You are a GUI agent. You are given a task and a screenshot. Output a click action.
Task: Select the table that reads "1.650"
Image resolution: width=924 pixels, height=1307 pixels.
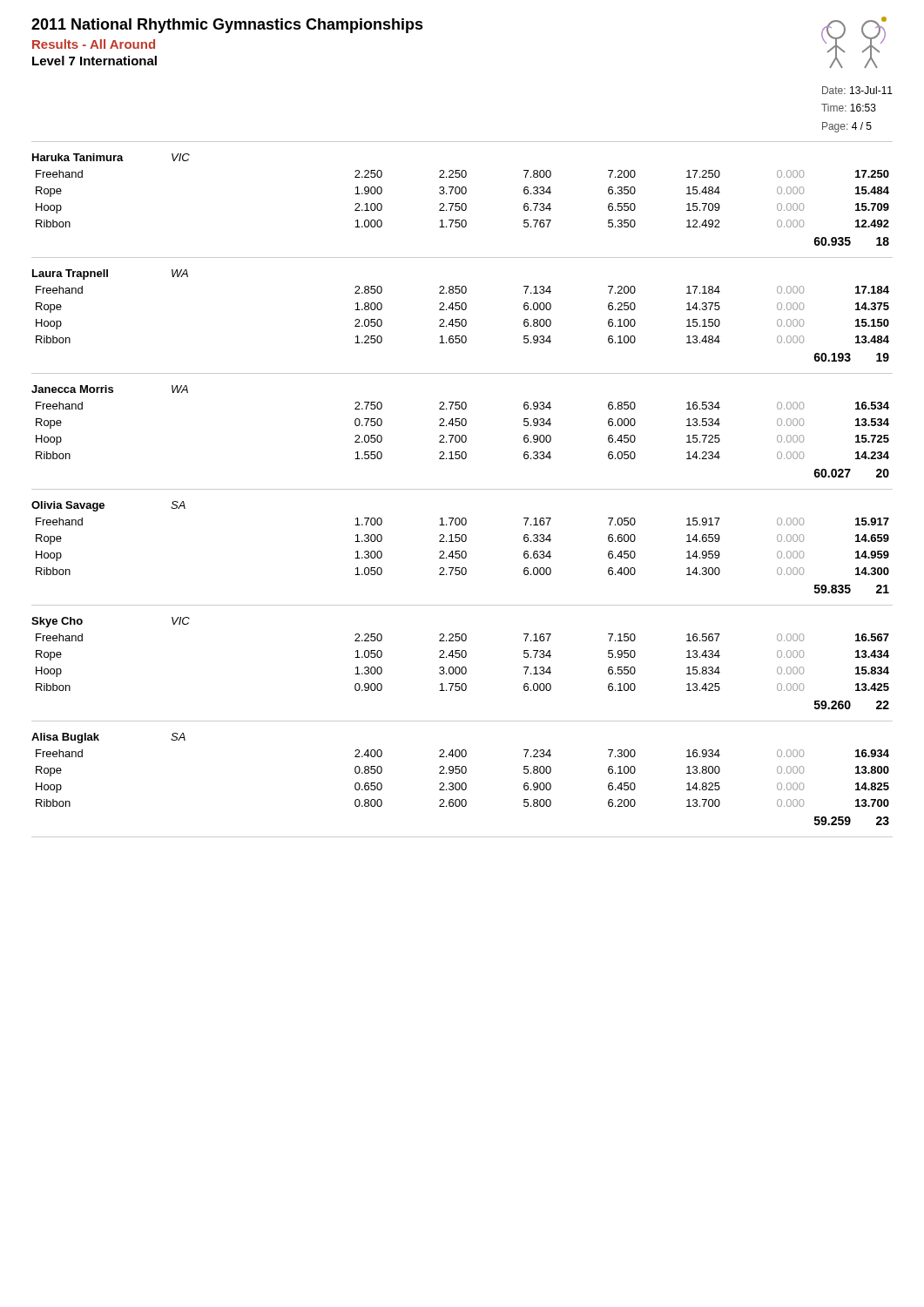click(x=462, y=316)
